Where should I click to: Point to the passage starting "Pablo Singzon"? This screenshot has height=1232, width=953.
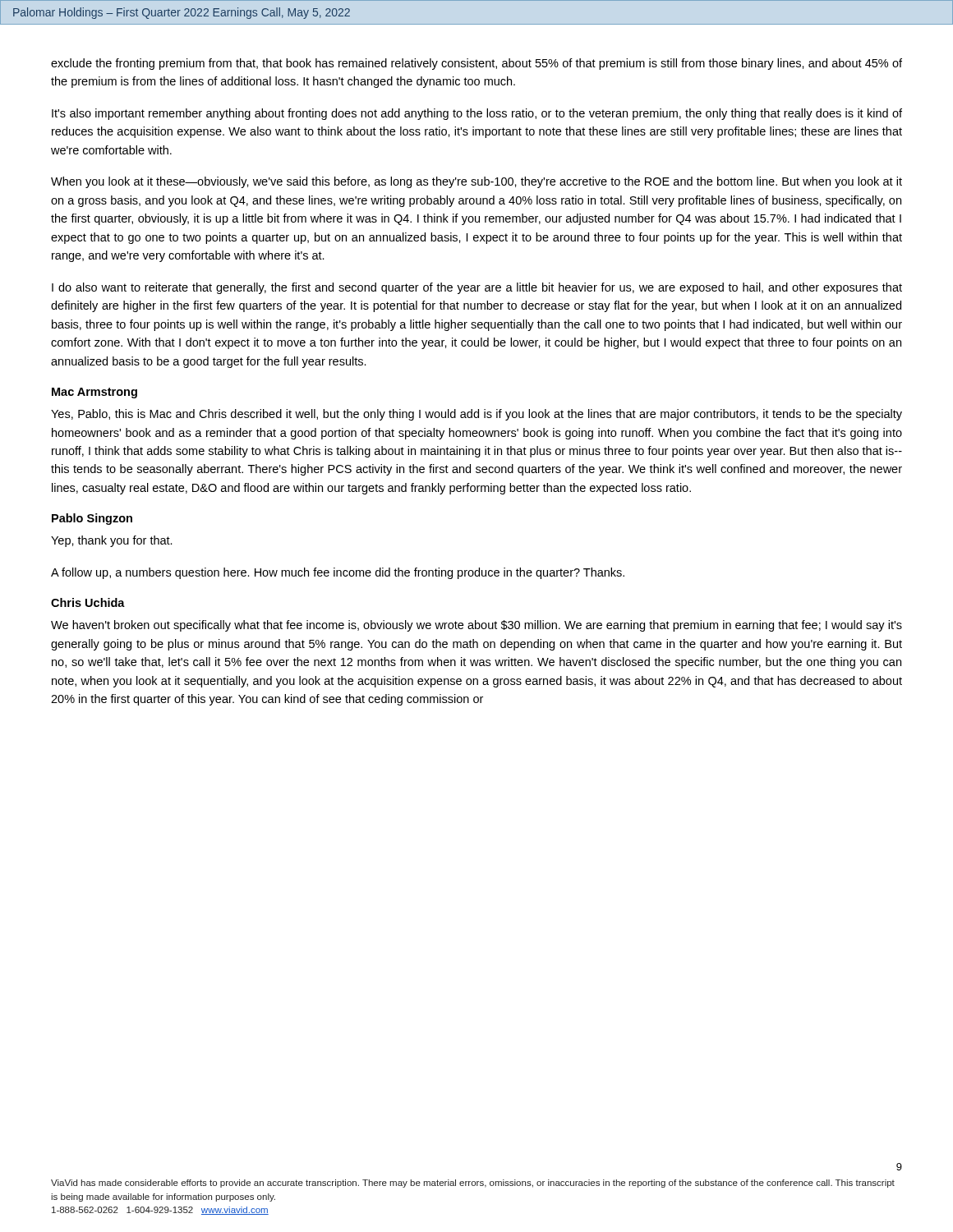92,519
